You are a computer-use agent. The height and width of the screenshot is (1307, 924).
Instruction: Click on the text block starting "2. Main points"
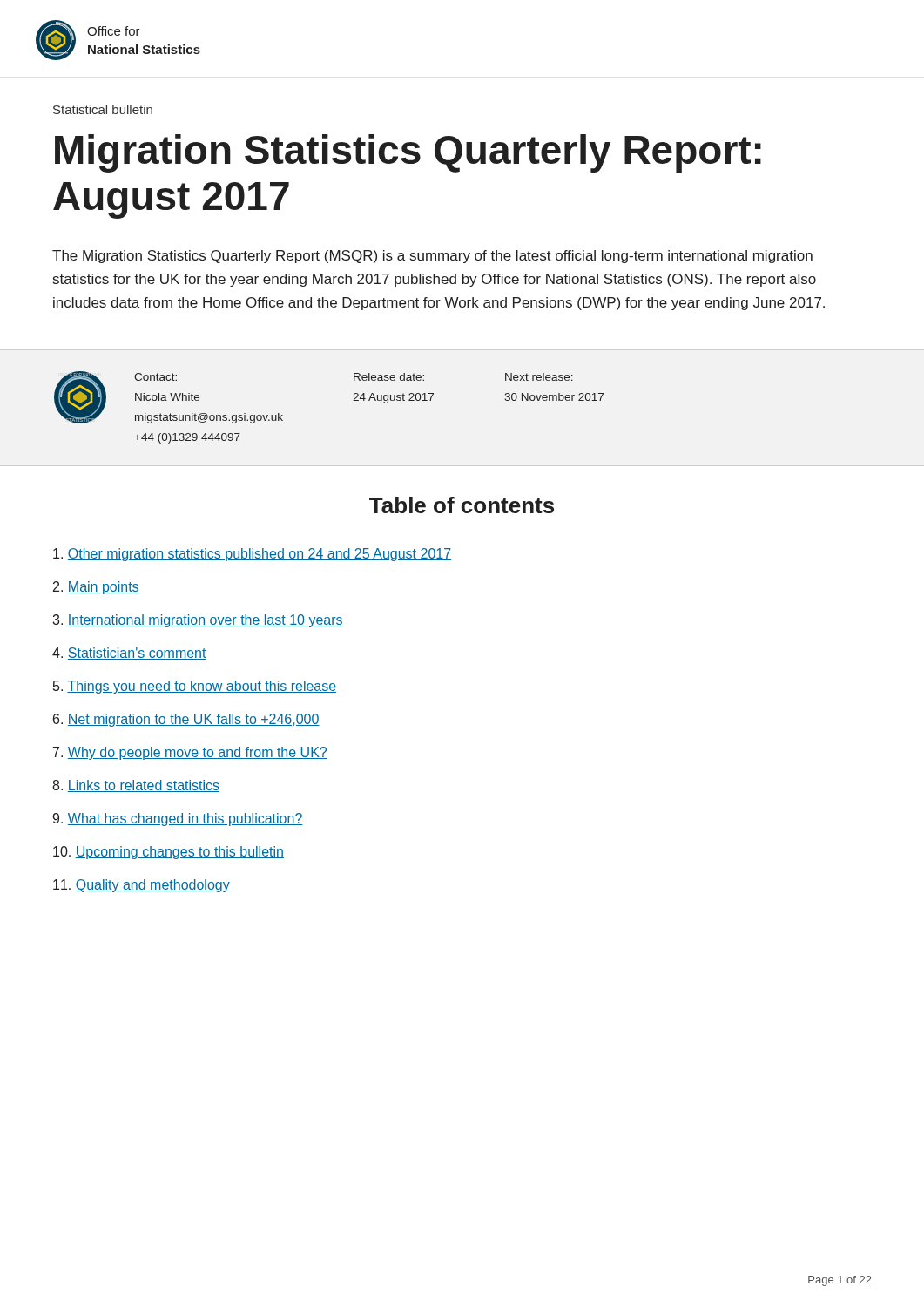(x=96, y=587)
